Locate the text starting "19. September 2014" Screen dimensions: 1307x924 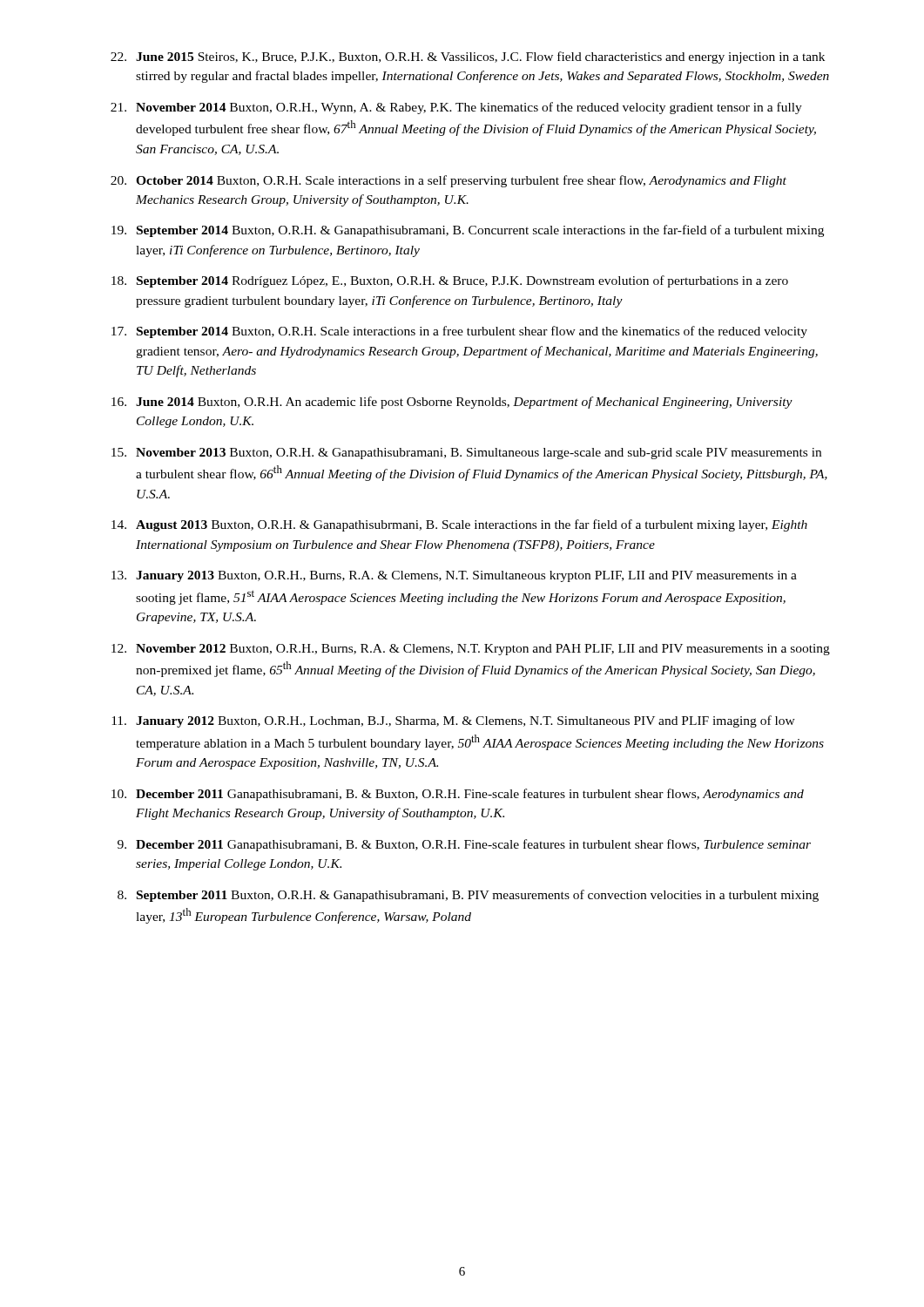[462, 240]
